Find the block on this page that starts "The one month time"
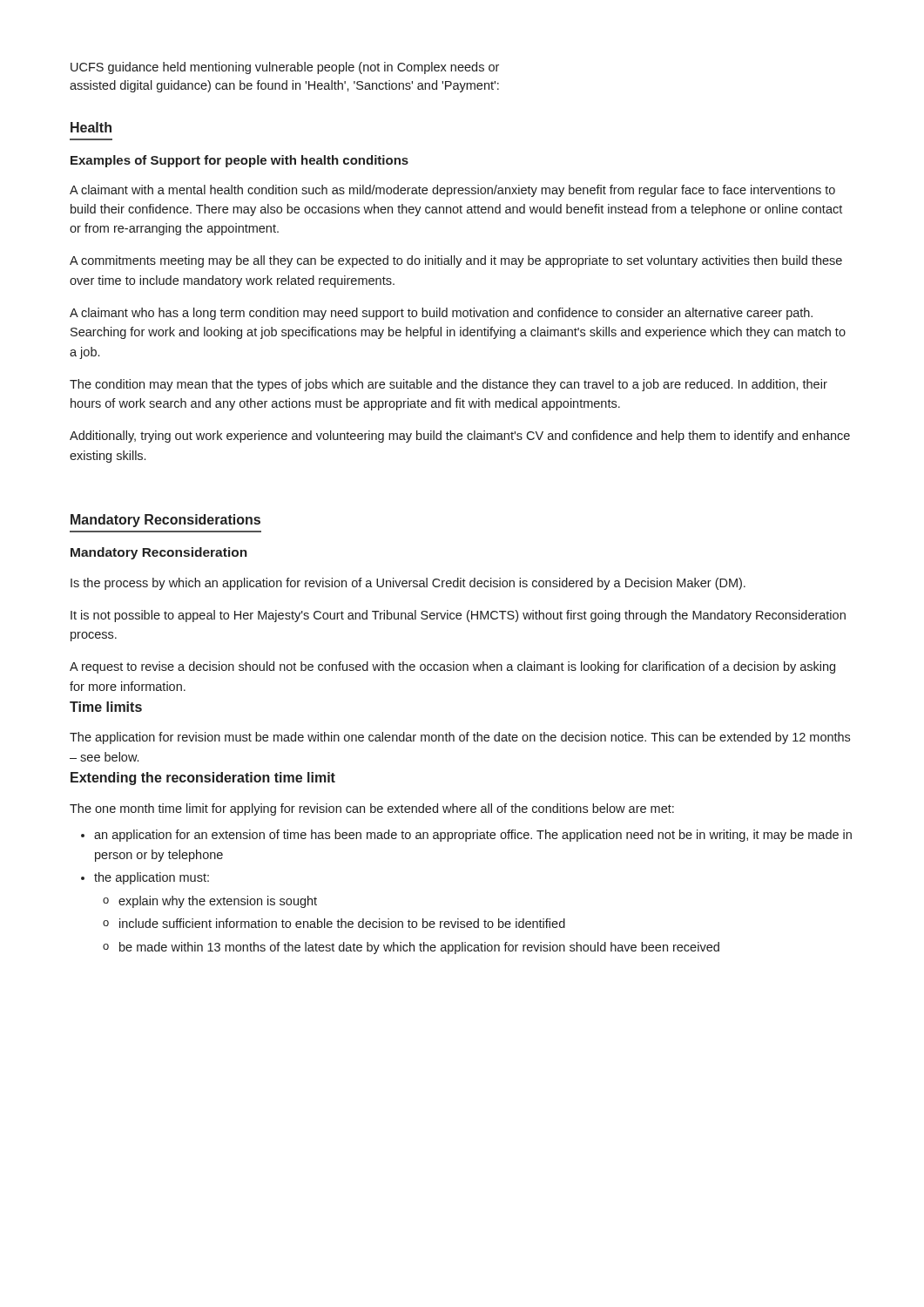 point(462,809)
